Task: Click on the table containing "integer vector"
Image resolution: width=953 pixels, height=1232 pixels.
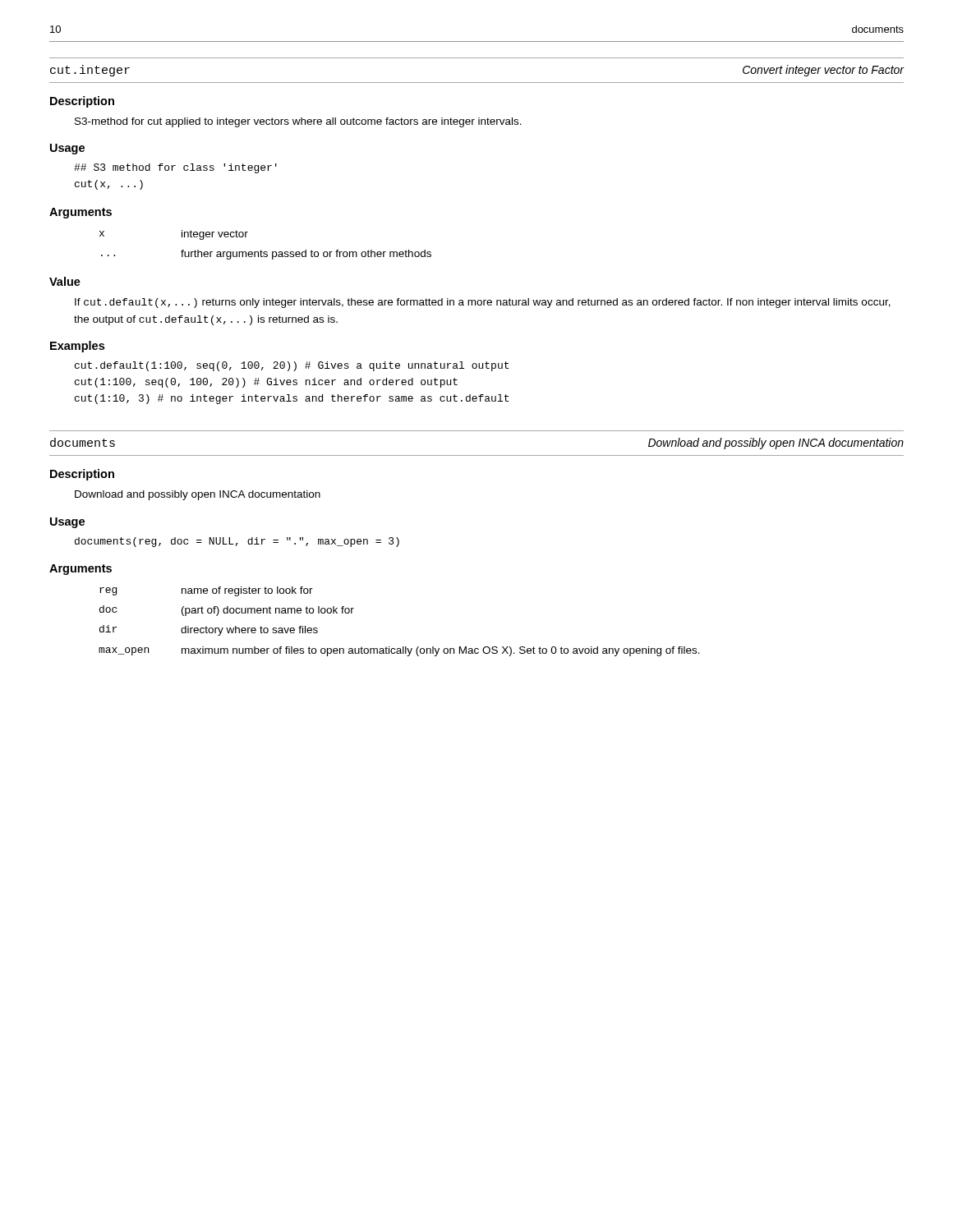Action: pos(476,244)
